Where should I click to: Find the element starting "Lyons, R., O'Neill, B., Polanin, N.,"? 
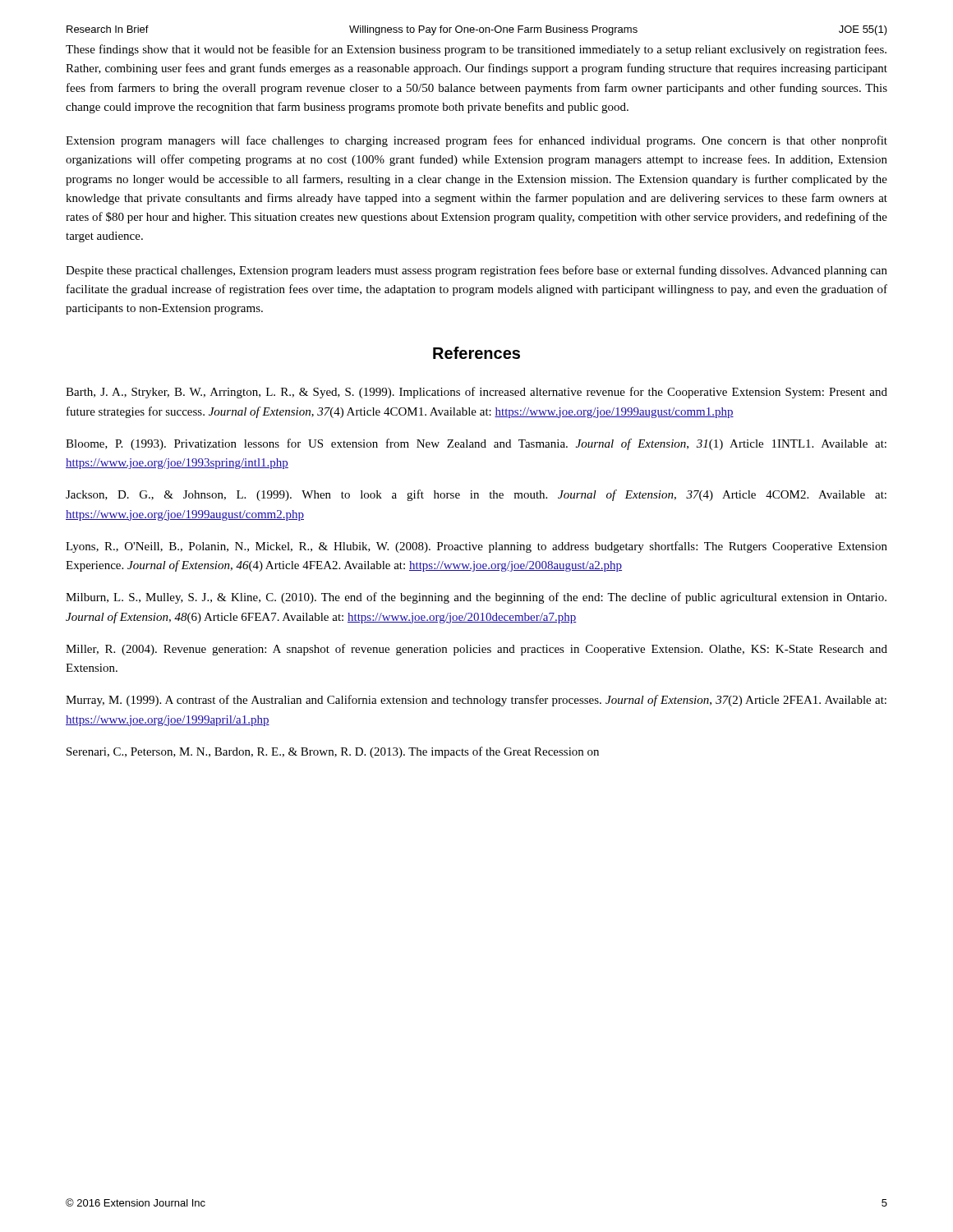(476, 556)
